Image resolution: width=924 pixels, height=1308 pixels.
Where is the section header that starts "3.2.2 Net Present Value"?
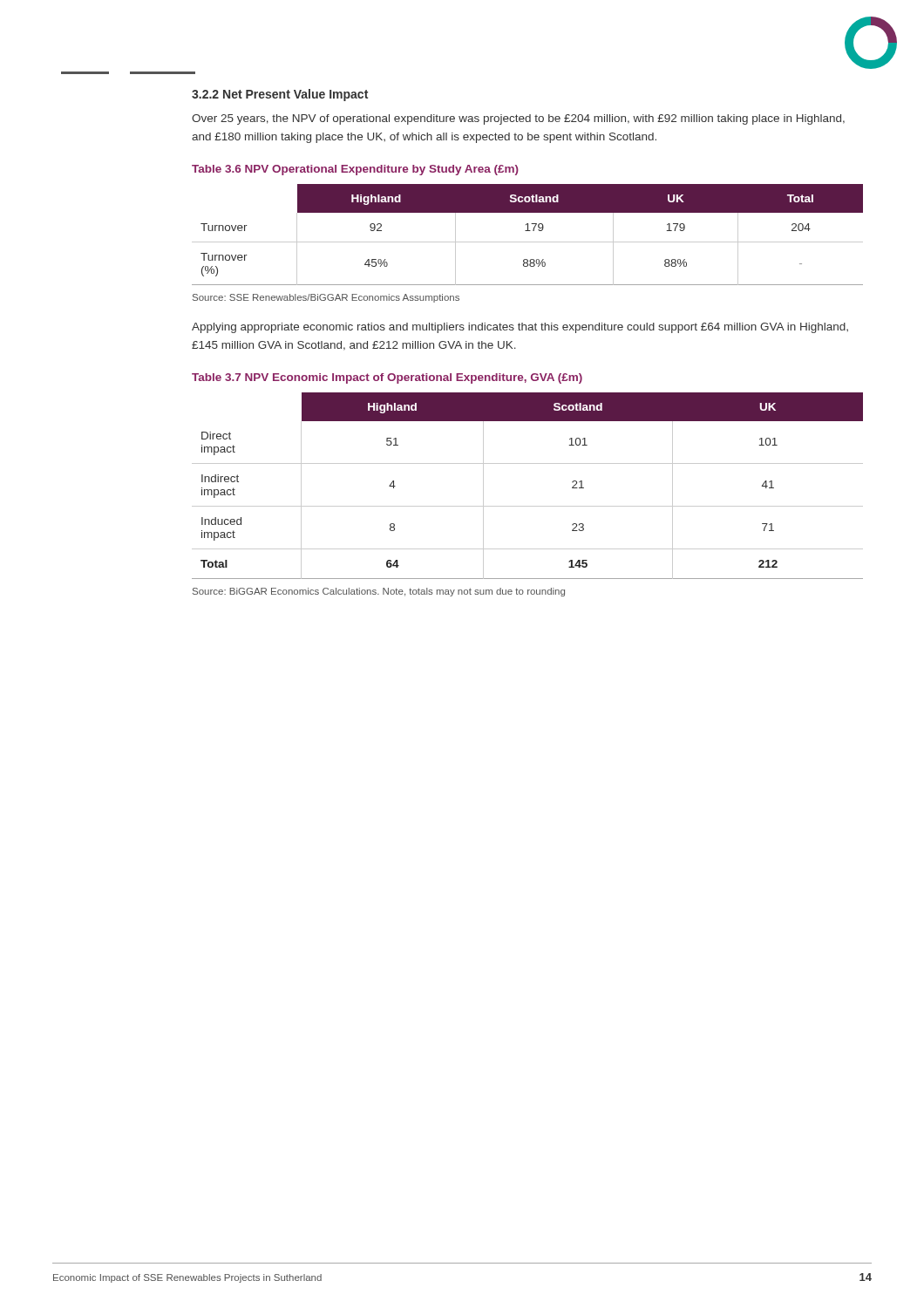280,94
